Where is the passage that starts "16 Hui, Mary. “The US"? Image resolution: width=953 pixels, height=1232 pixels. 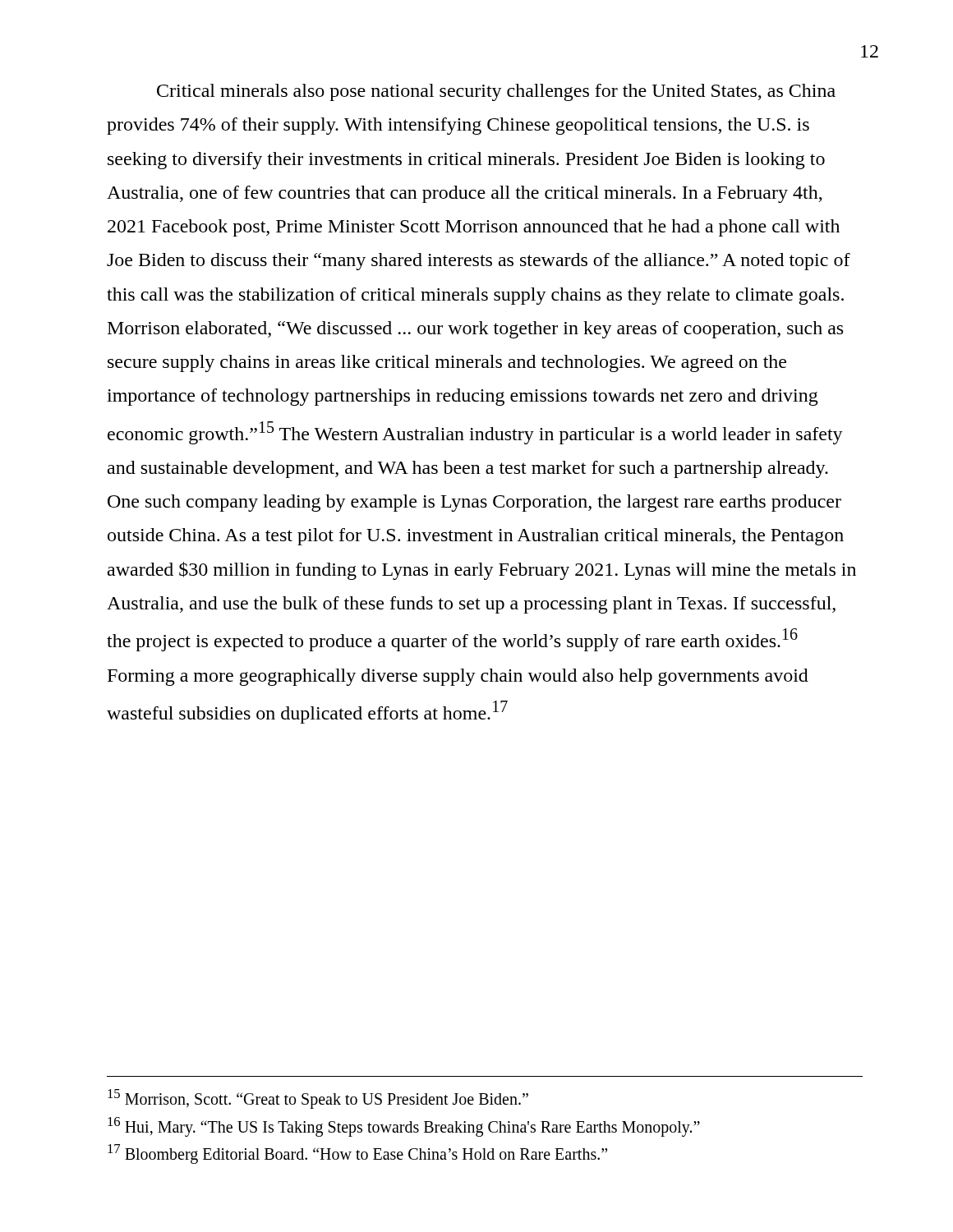pos(404,1124)
